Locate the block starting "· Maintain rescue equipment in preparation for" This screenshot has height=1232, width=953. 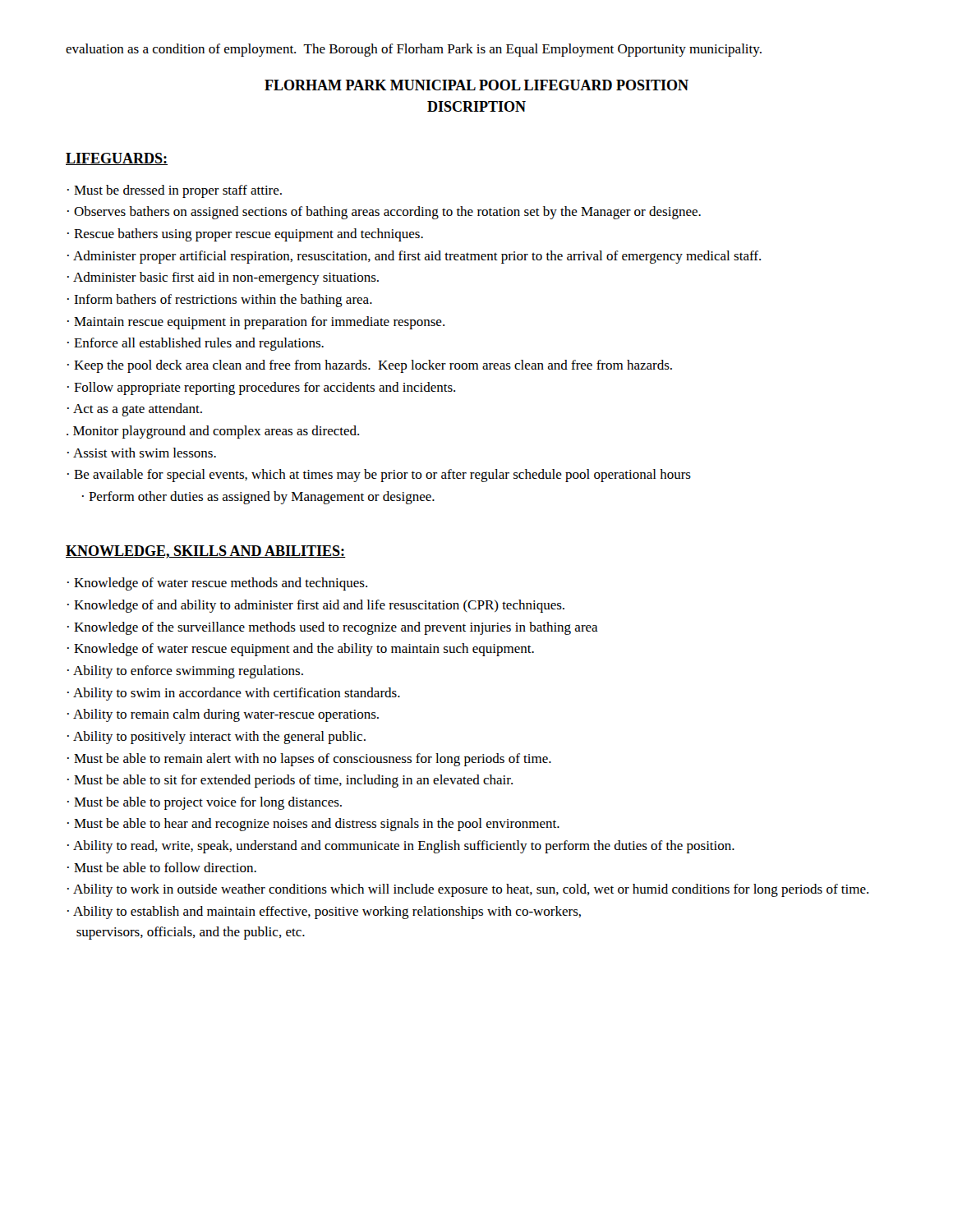(x=256, y=321)
